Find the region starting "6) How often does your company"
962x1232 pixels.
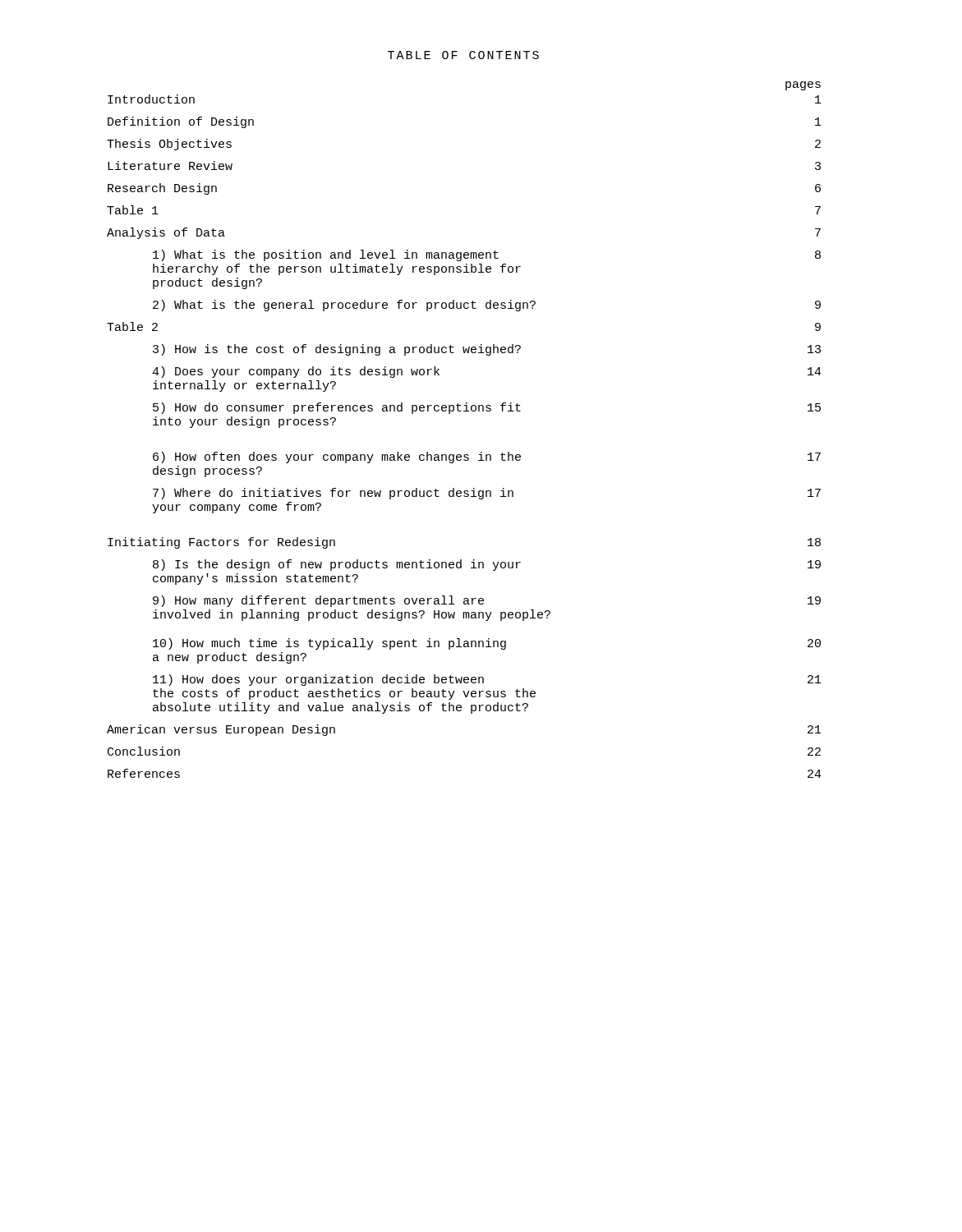tap(464, 465)
